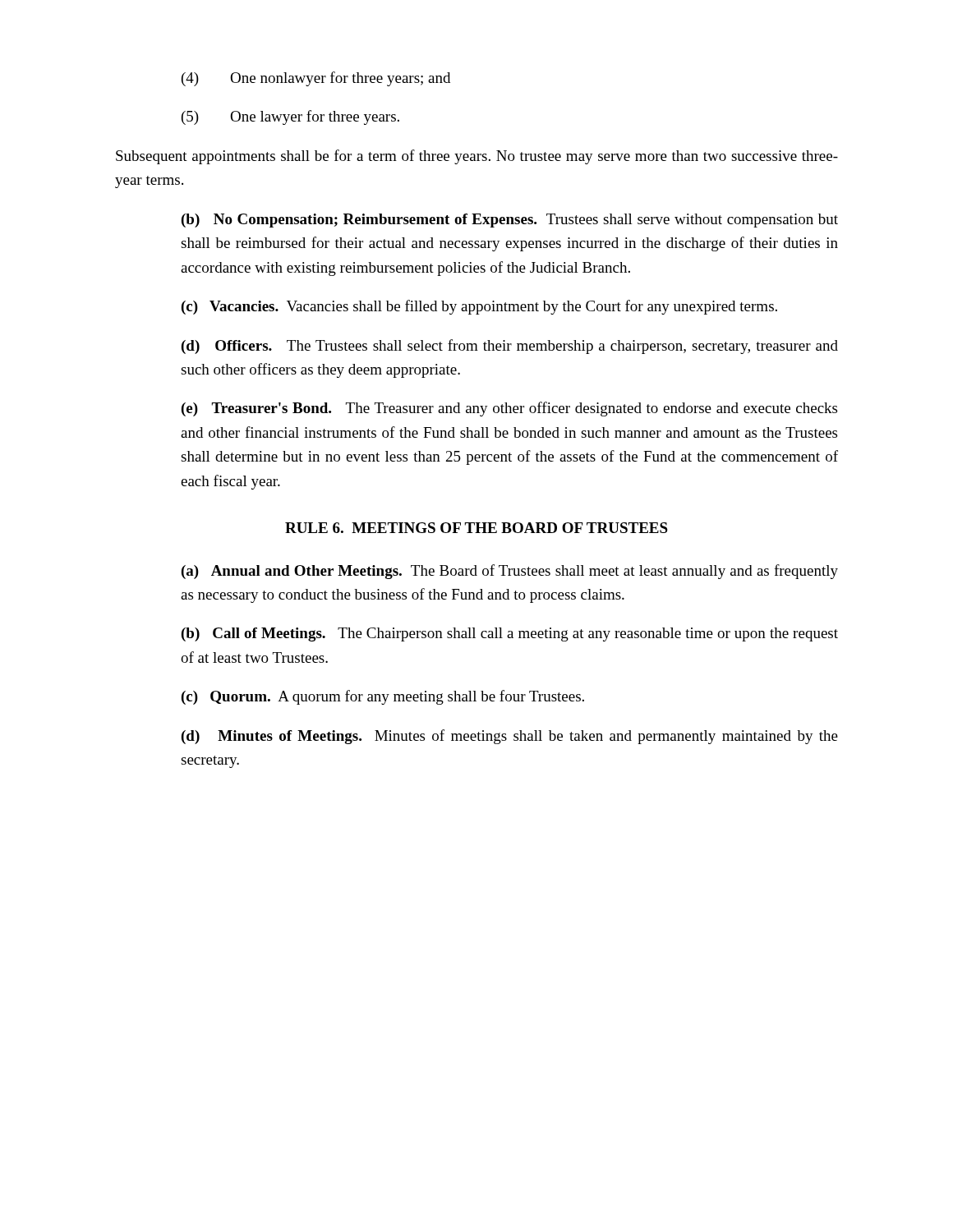Where is the passage that starts "(b) No Compensation;"?
Viewport: 953px width, 1232px height.
pyautogui.click(x=509, y=243)
